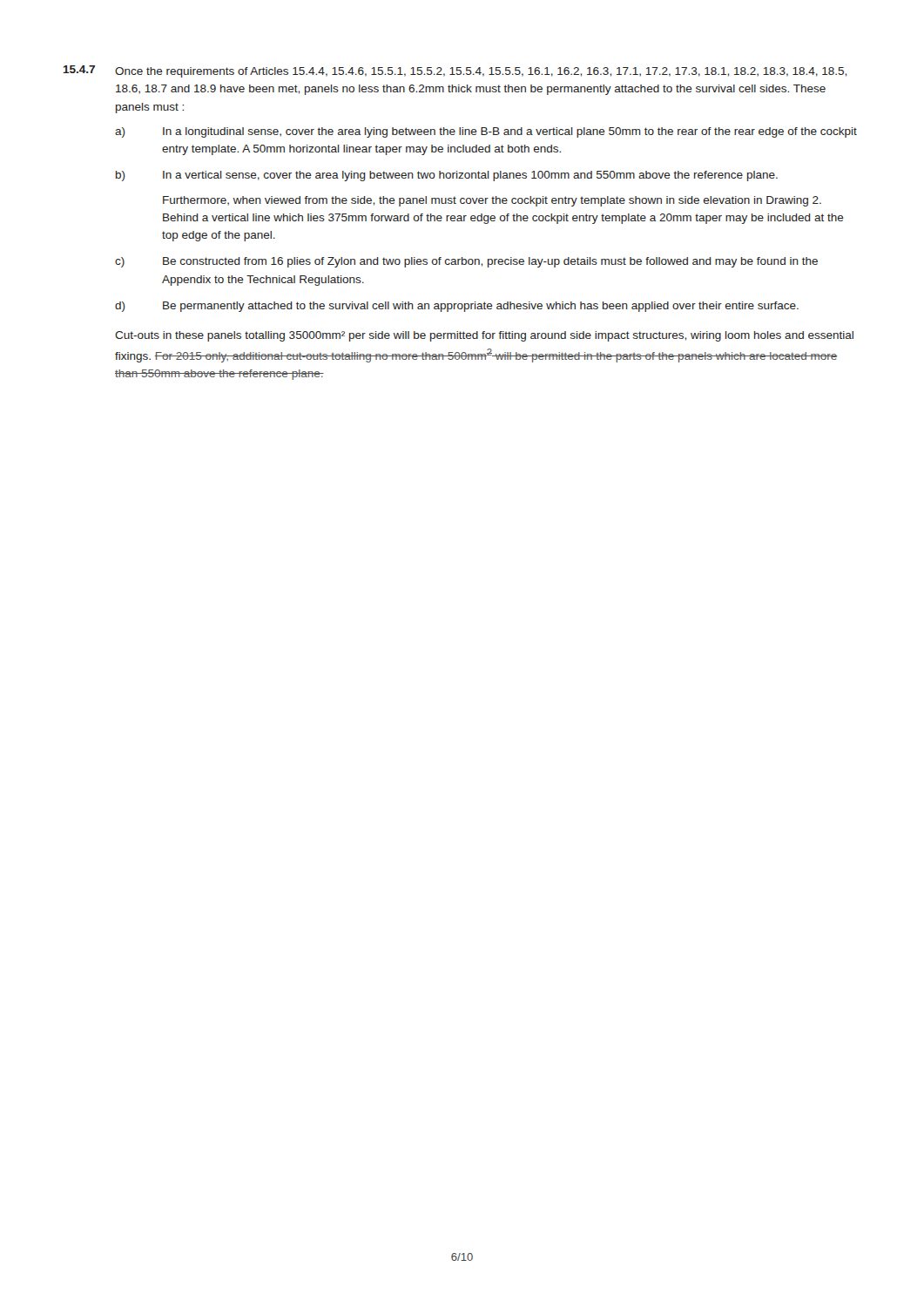Navigate to the passage starting "d) Be permanently attached to the survival"
Viewport: 924px width, 1307px height.
[x=488, y=306]
